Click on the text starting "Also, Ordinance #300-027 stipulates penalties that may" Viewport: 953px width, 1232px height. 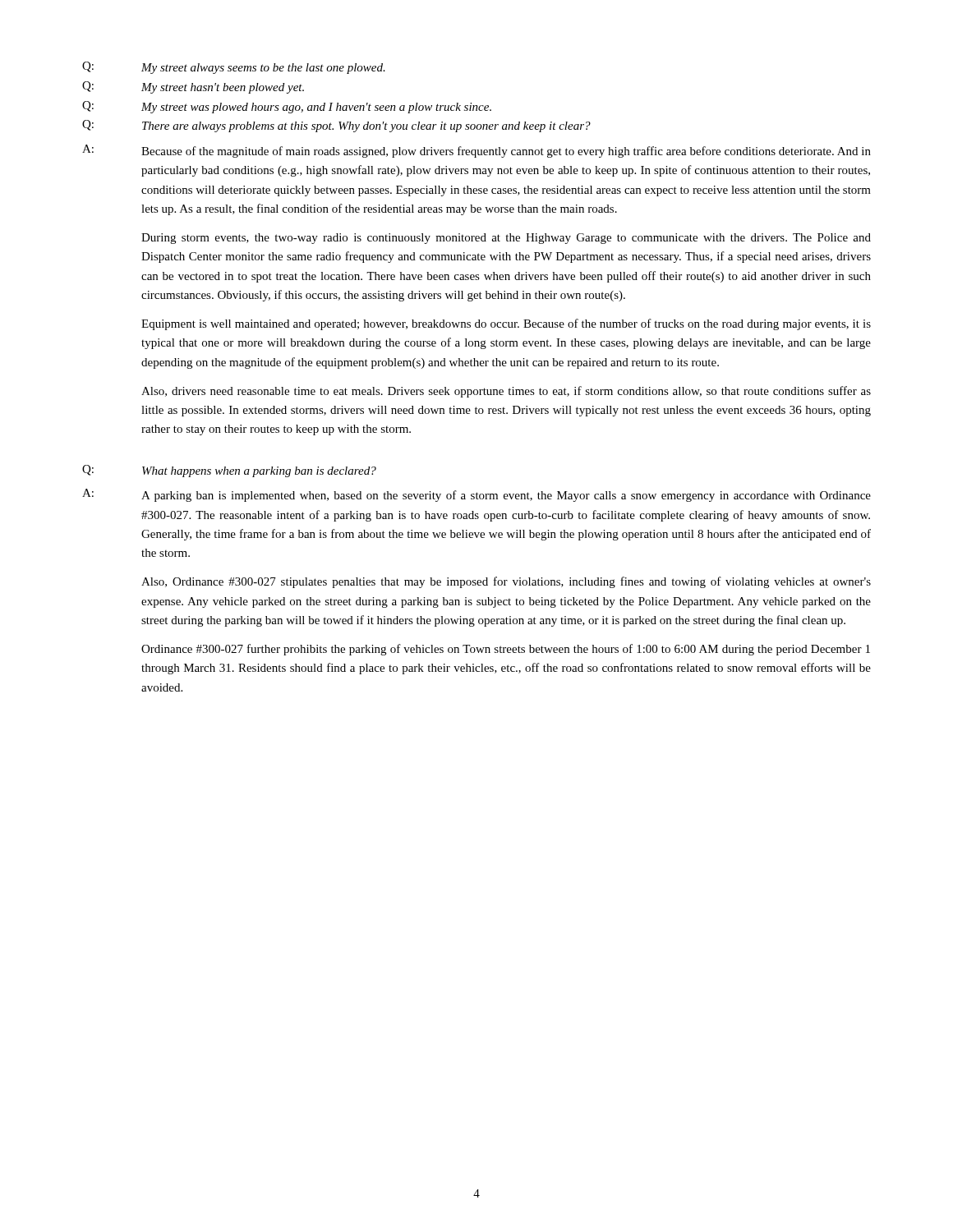coord(506,601)
